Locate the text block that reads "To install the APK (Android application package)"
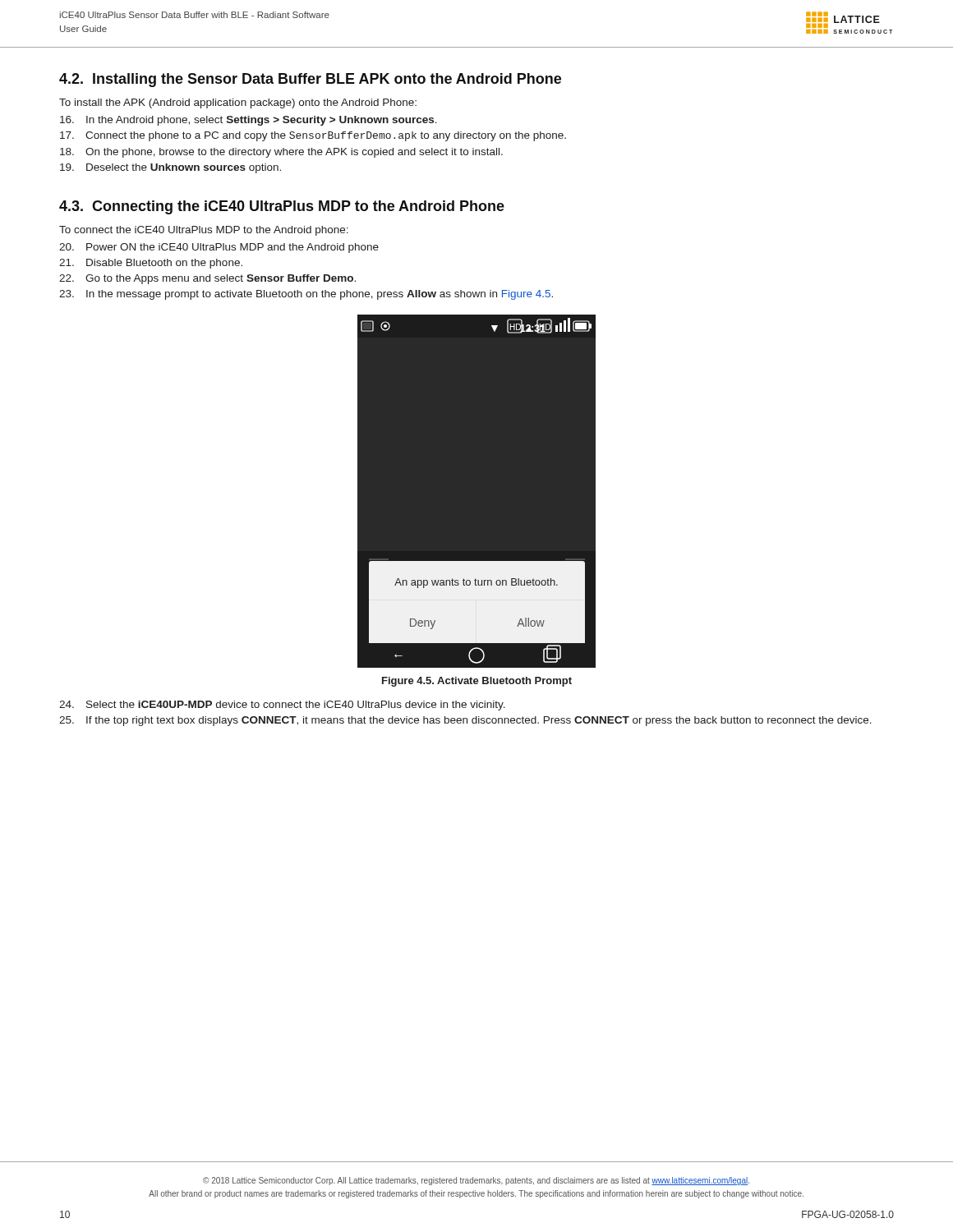The image size is (953, 1232). coord(238,103)
